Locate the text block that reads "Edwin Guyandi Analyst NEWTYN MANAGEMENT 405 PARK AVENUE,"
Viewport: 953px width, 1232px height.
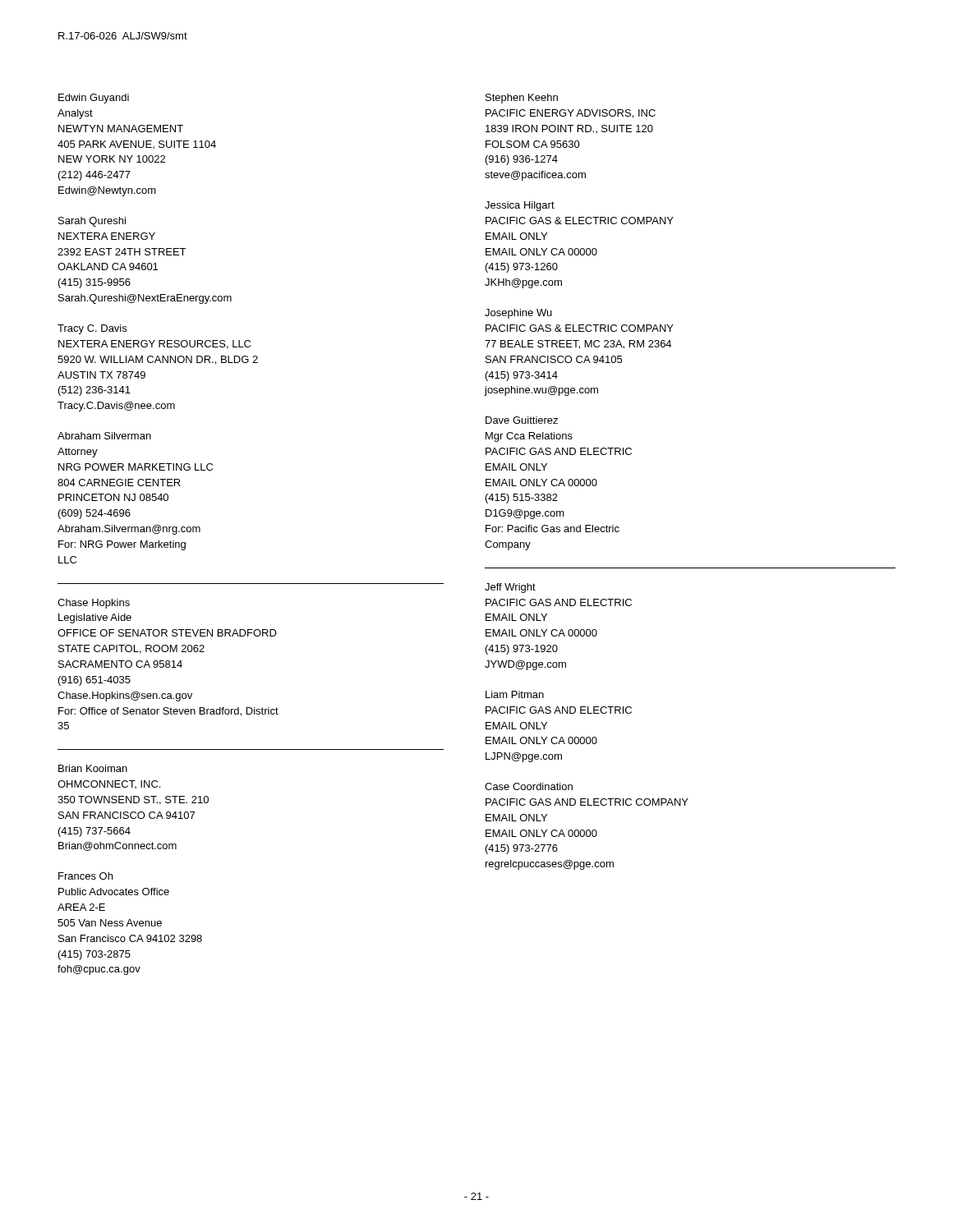pos(137,144)
